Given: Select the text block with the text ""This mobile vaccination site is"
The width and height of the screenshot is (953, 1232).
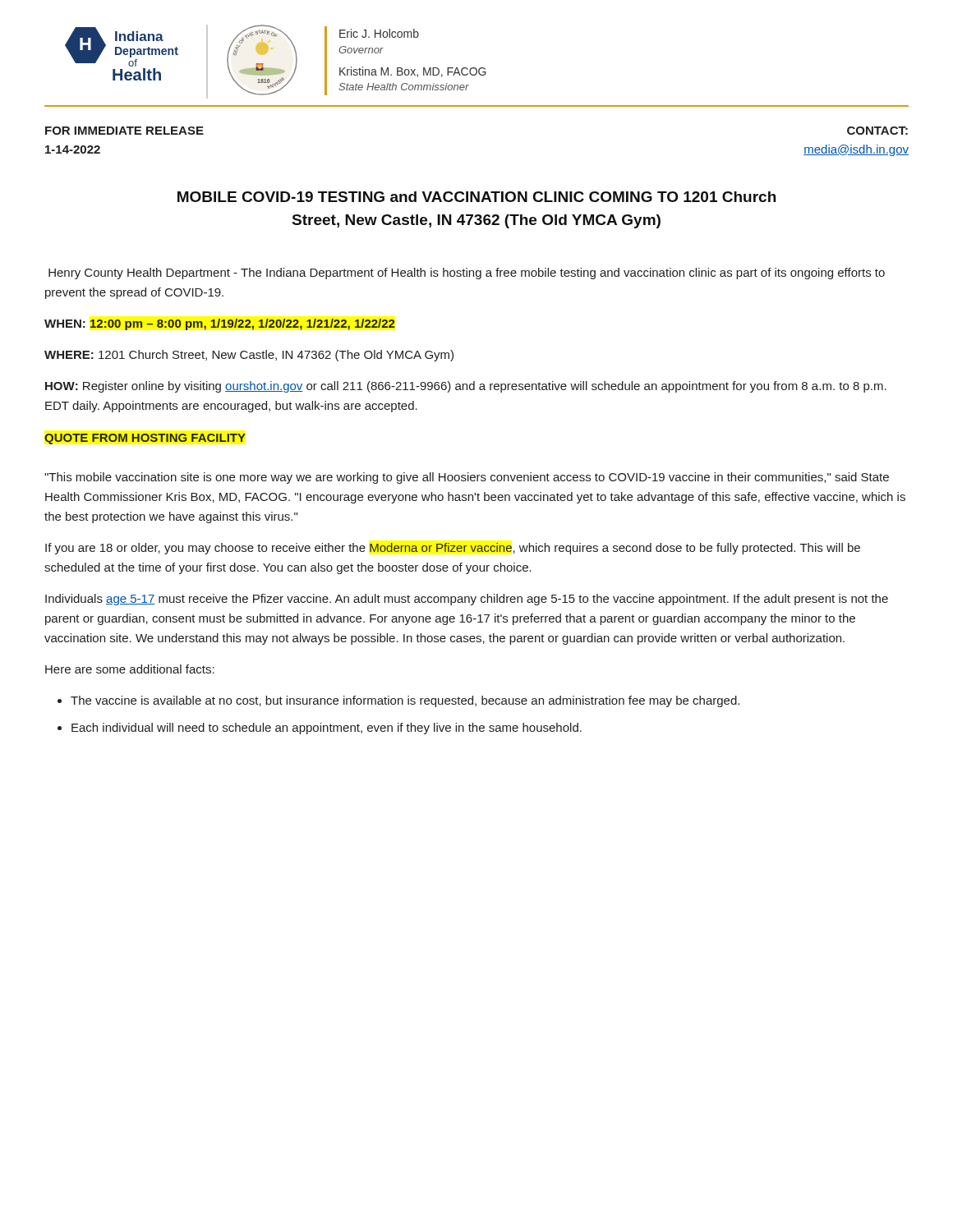Looking at the screenshot, I should coord(475,496).
